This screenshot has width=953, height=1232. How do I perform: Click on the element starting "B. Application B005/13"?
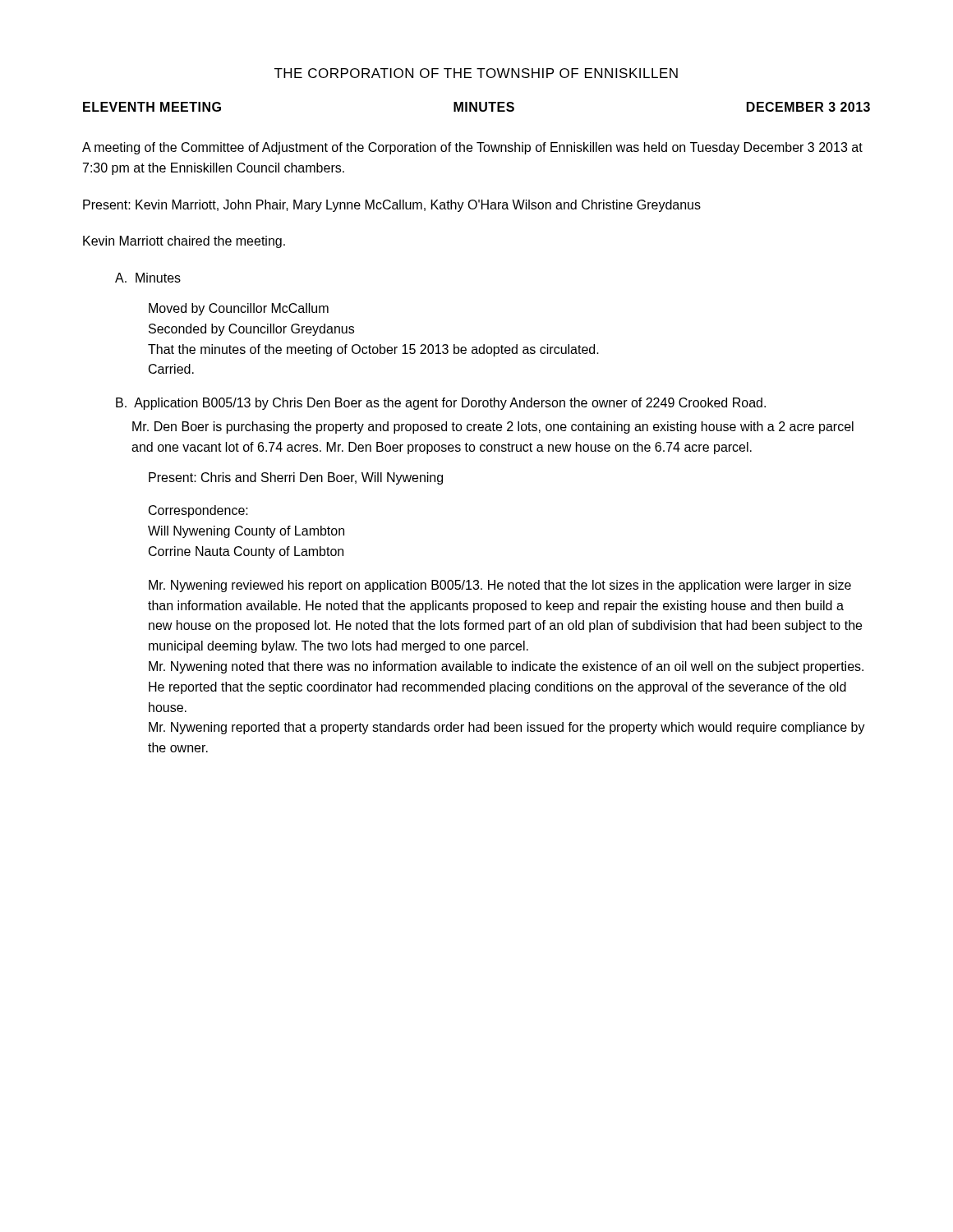coord(493,427)
